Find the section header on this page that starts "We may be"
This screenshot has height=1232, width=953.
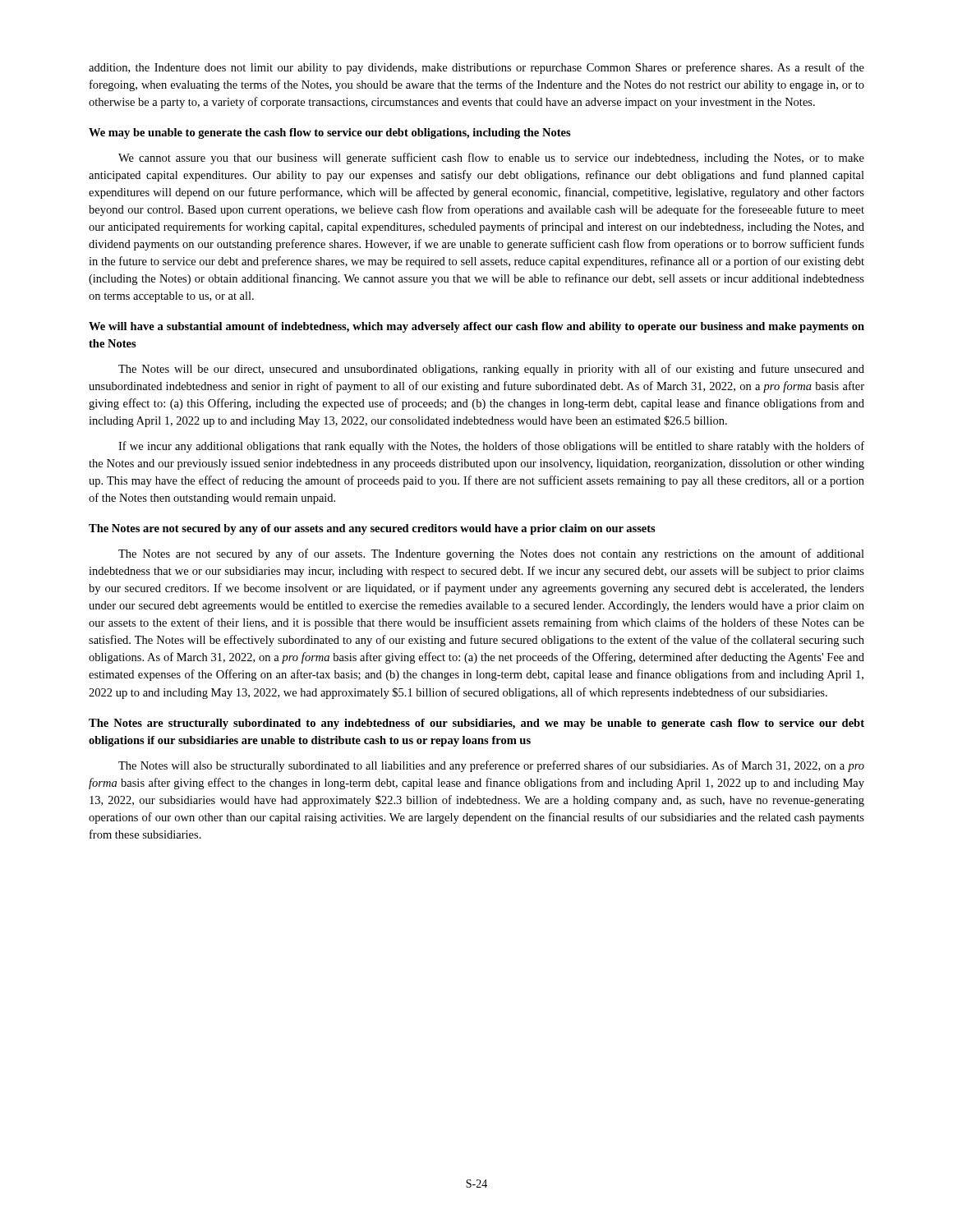(330, 132)
